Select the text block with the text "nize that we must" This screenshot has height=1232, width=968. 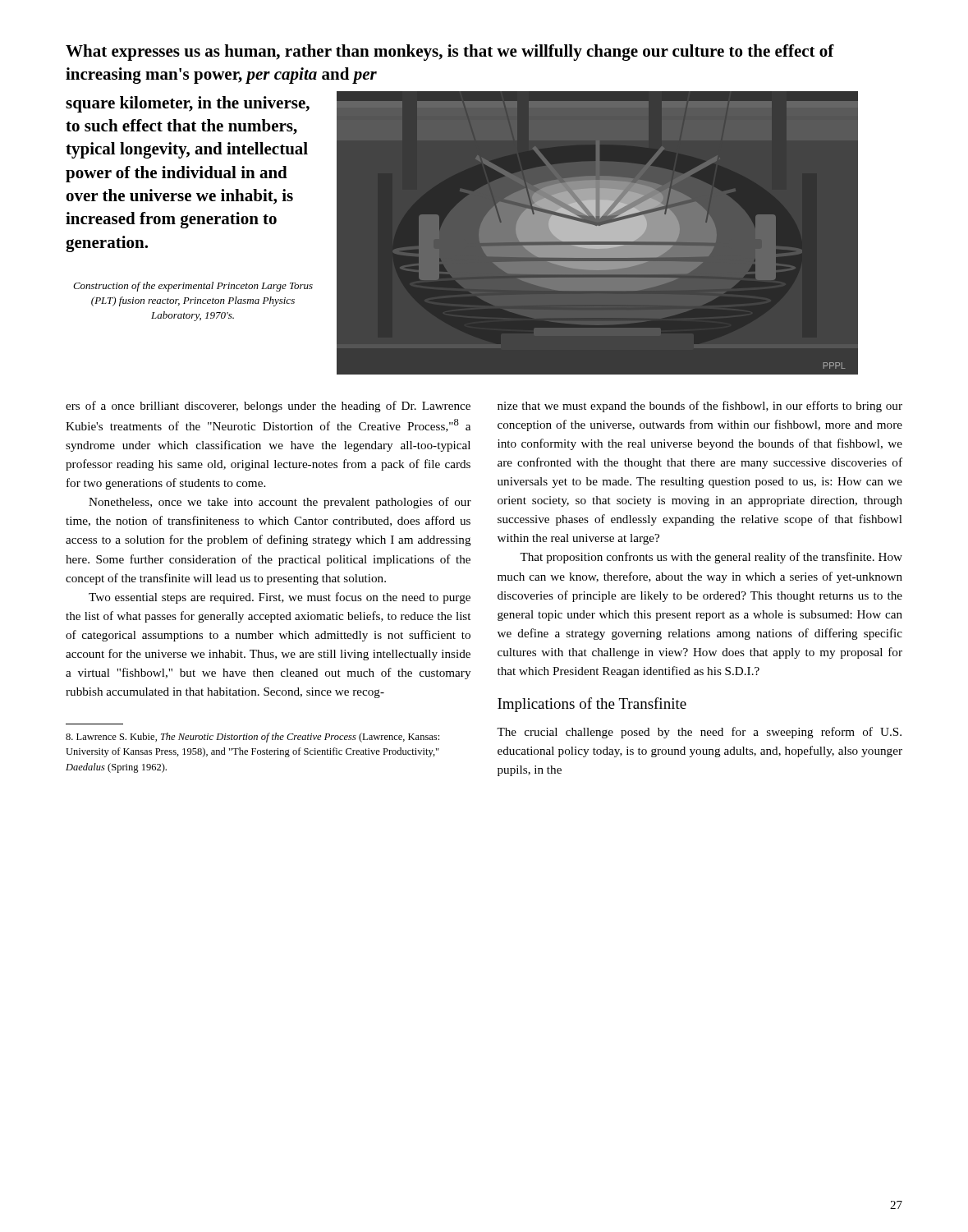(700, 471)
